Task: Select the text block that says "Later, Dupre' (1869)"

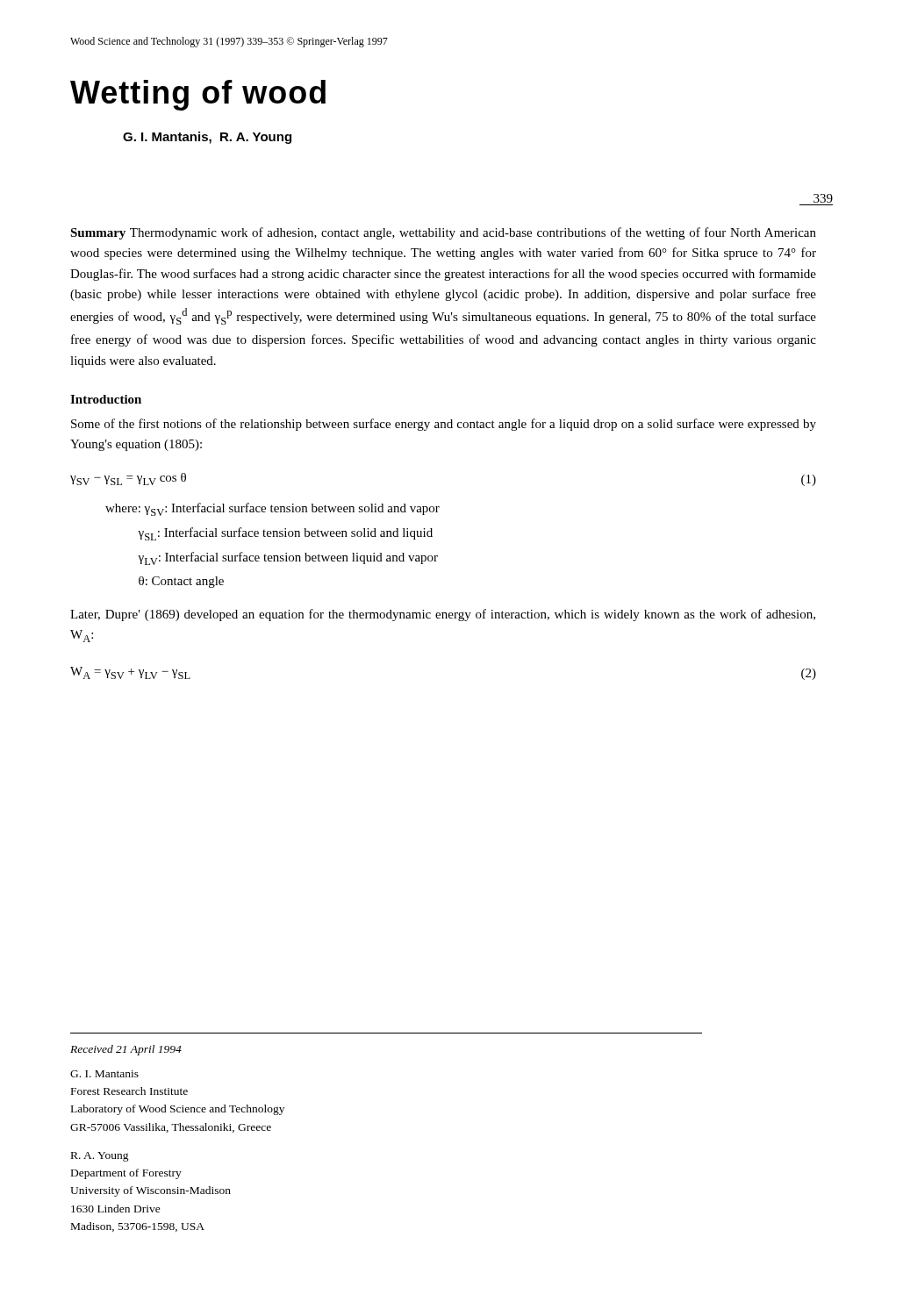Action: [x=443, y=626]
